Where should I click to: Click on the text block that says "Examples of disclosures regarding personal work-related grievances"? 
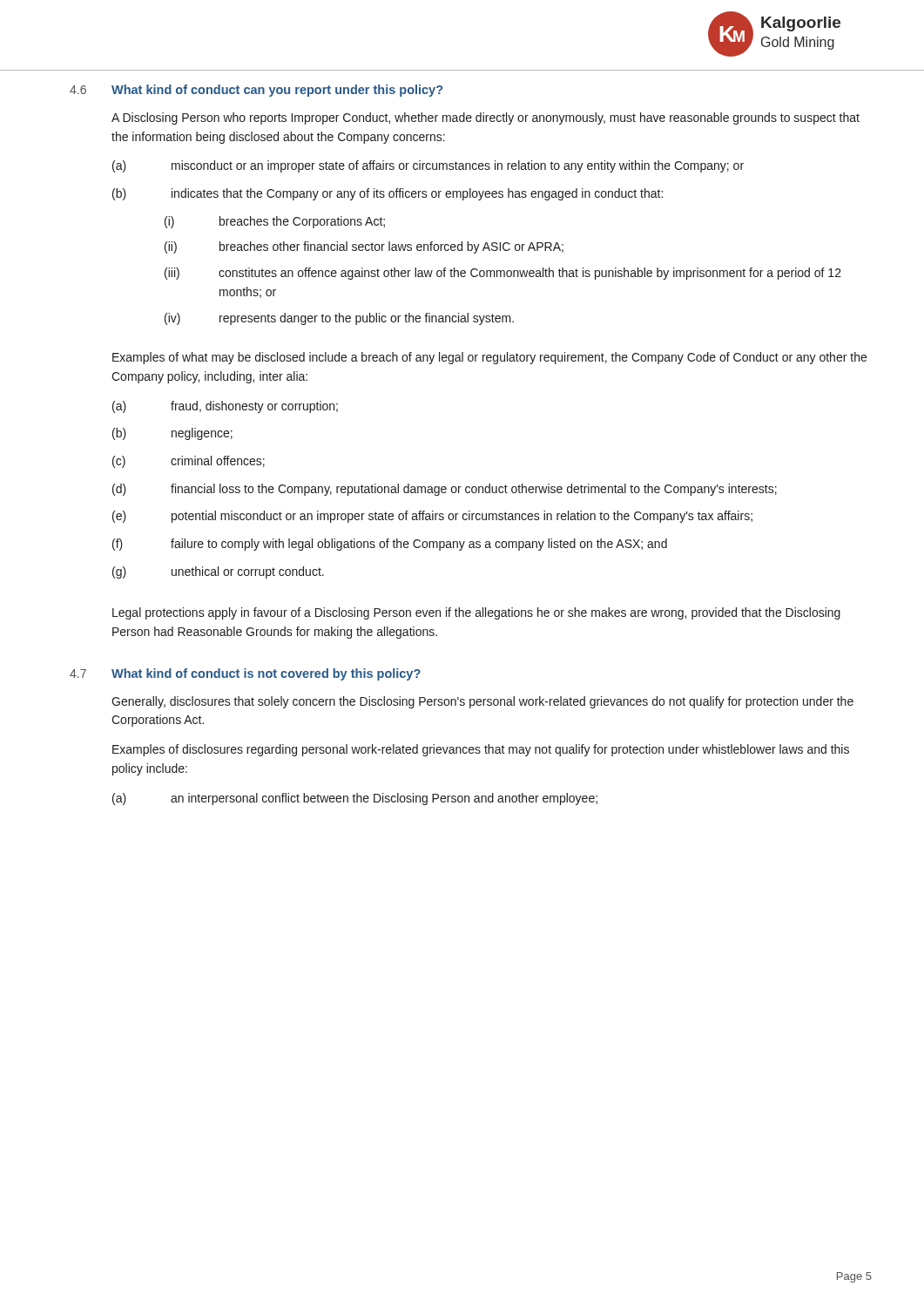(480, 759)
